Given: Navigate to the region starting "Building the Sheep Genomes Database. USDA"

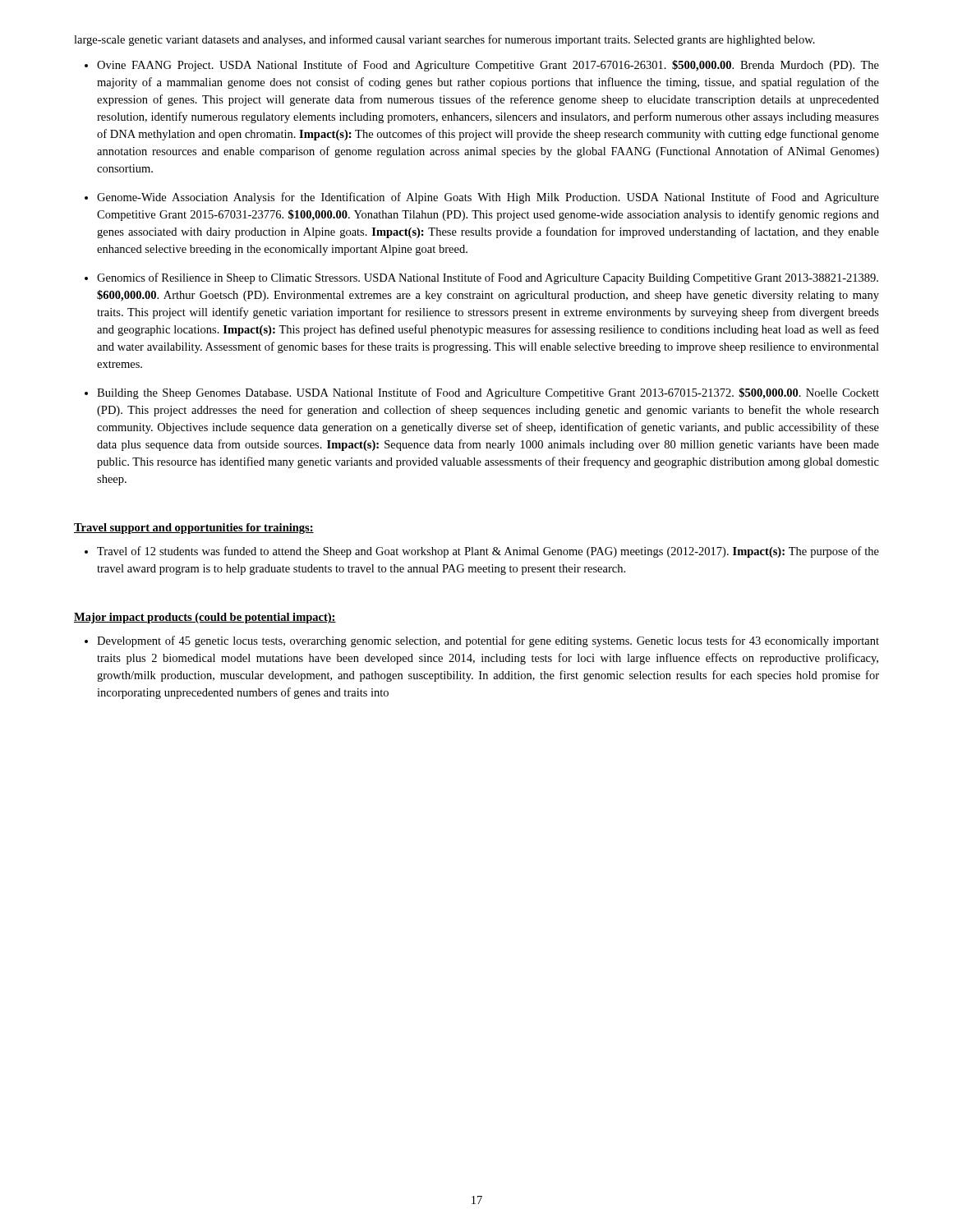Looking at the screenshot, I should coord(488,436).
